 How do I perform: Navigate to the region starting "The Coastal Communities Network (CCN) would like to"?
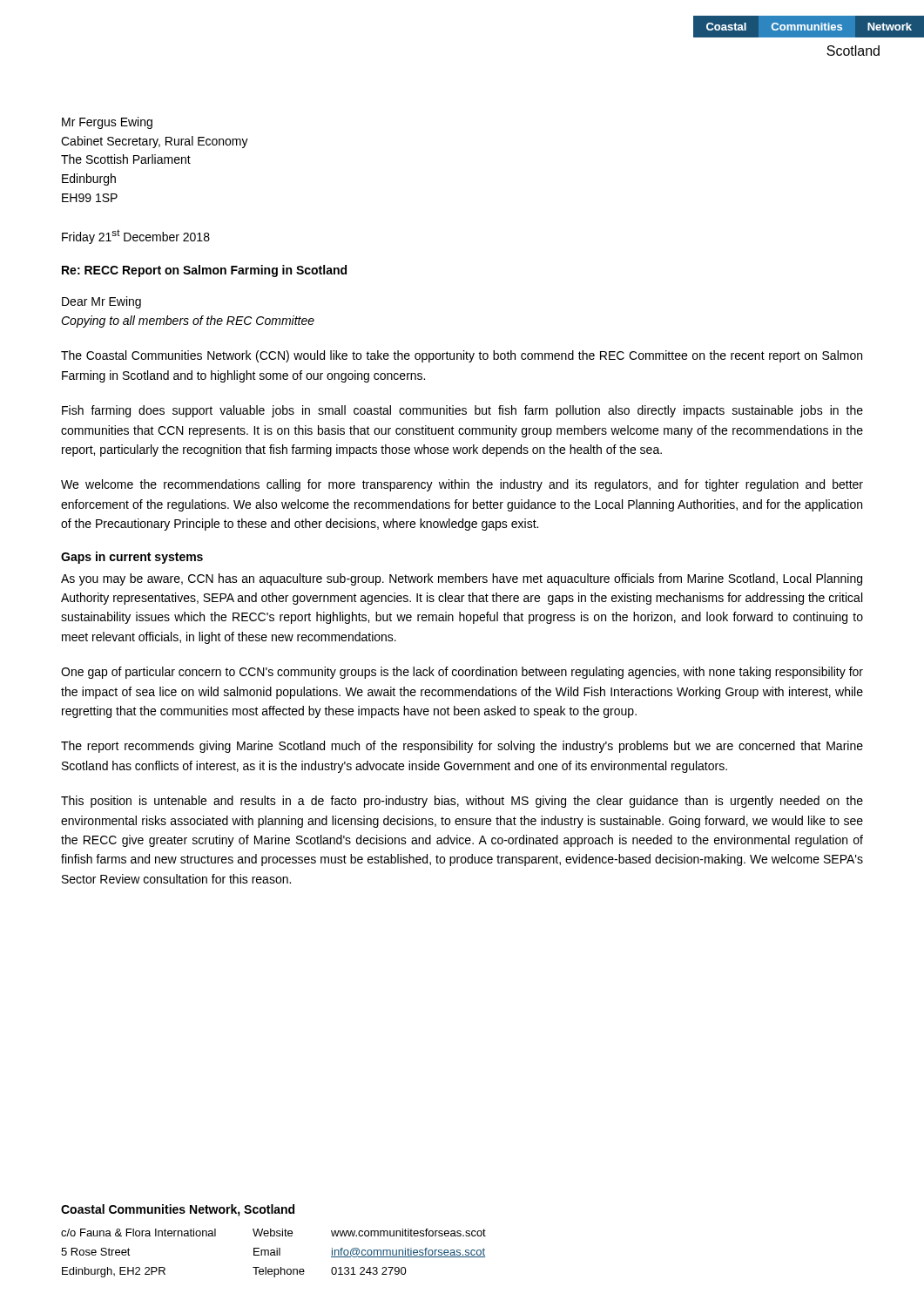coord(462,366)
